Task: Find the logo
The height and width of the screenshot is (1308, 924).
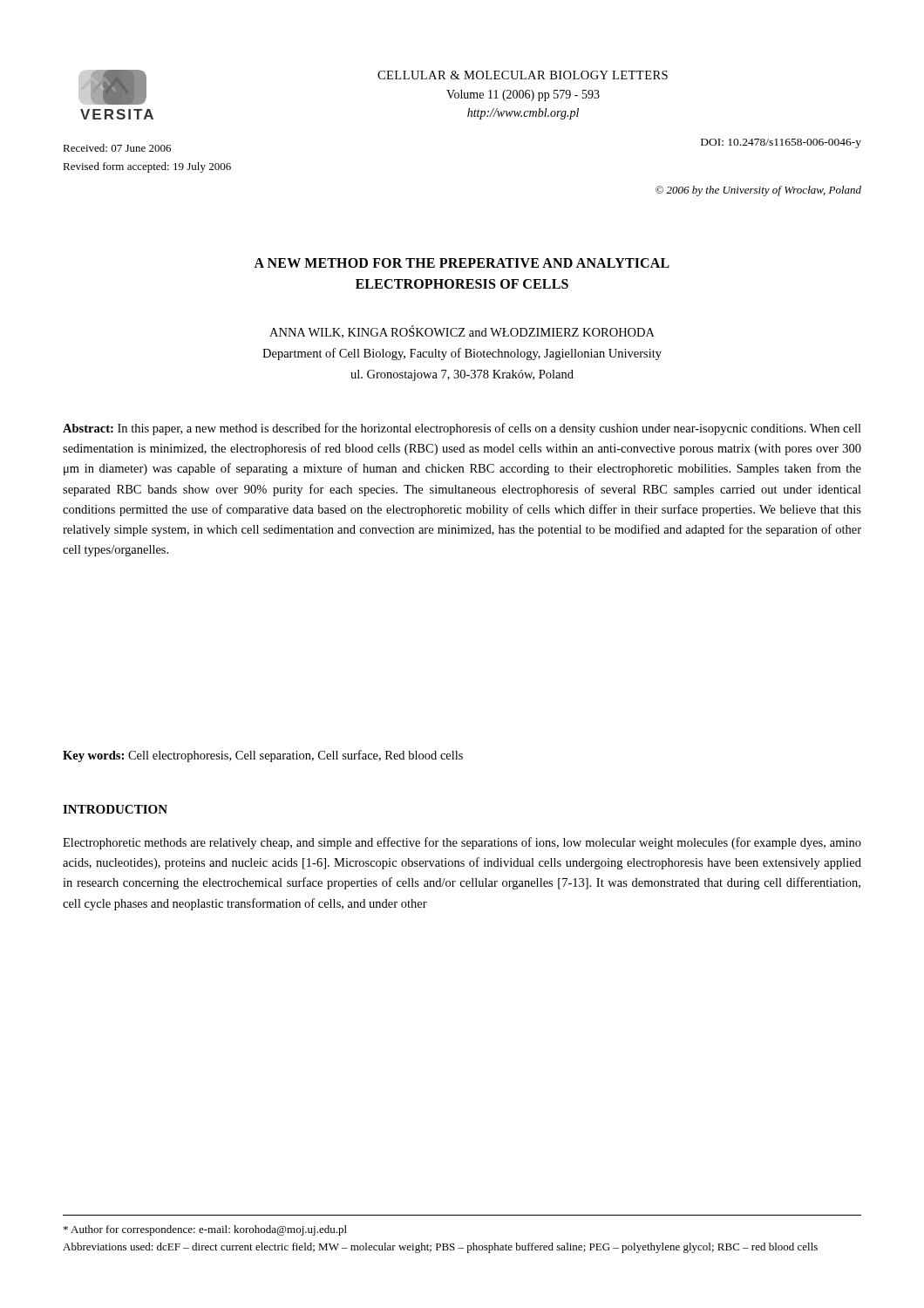Action: 124,97
